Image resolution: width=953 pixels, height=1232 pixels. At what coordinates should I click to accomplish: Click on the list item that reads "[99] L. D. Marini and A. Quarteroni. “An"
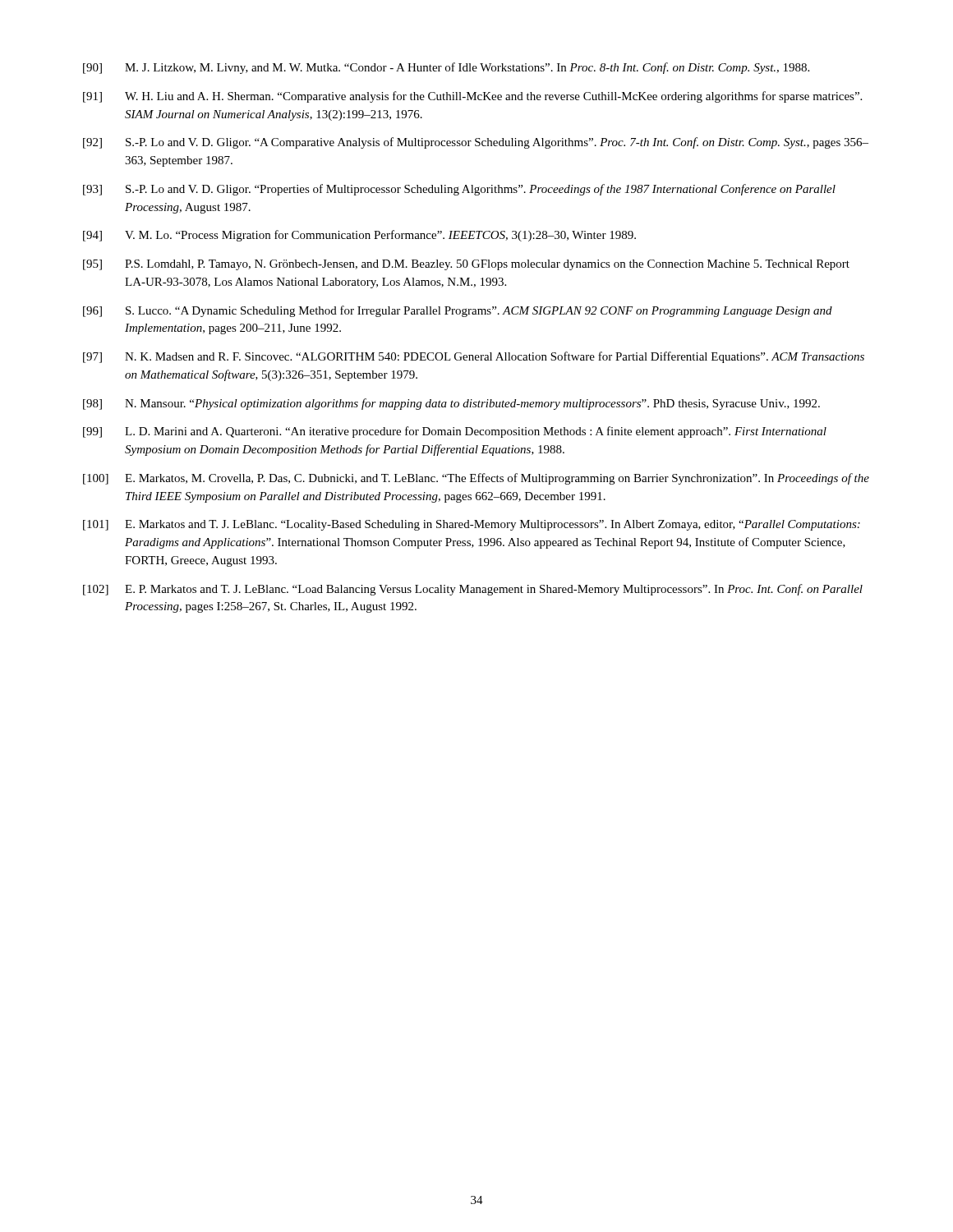pos(476,441)
